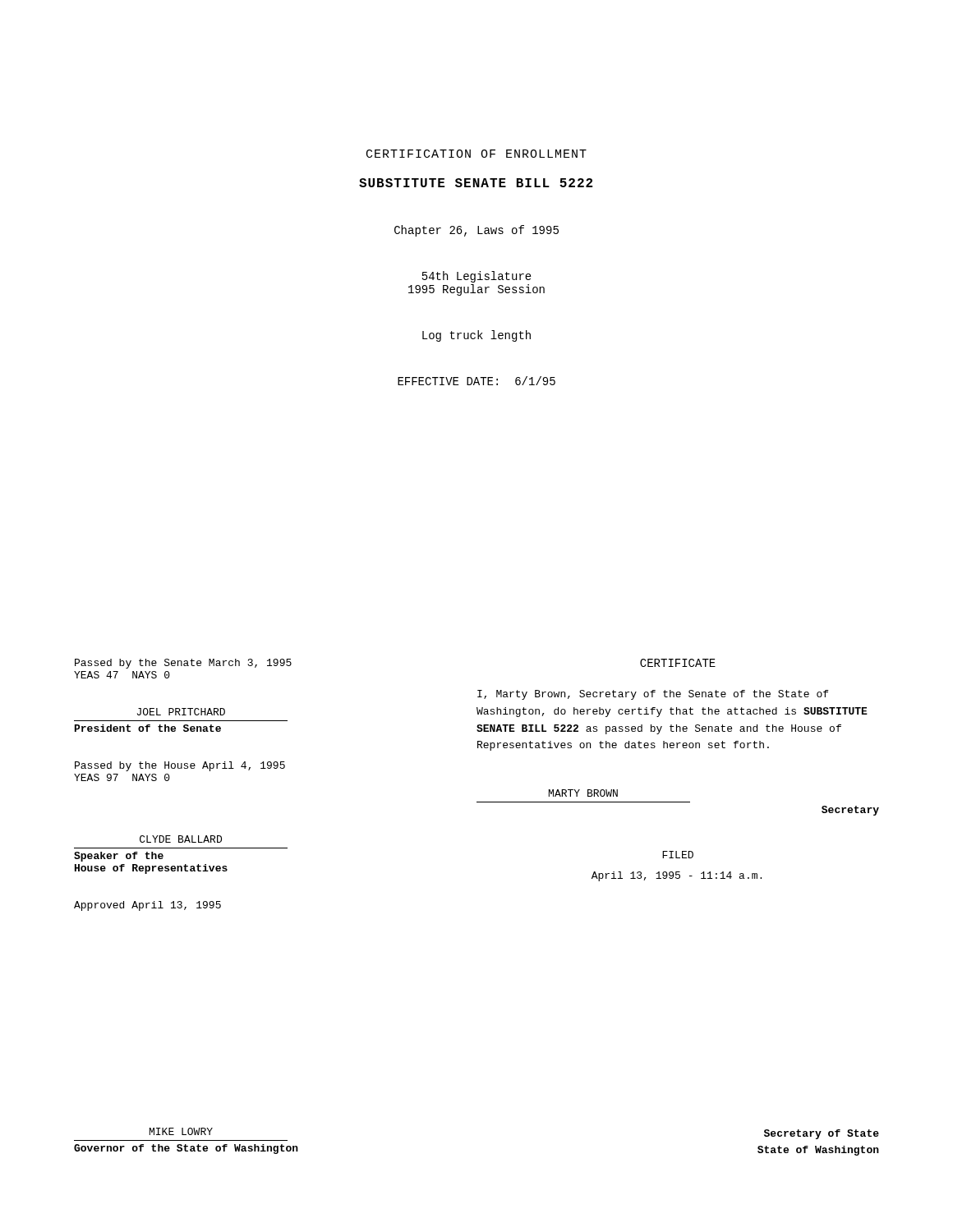Select the text block starting "Approved April 13, 1995"

(x=148, y=906)
